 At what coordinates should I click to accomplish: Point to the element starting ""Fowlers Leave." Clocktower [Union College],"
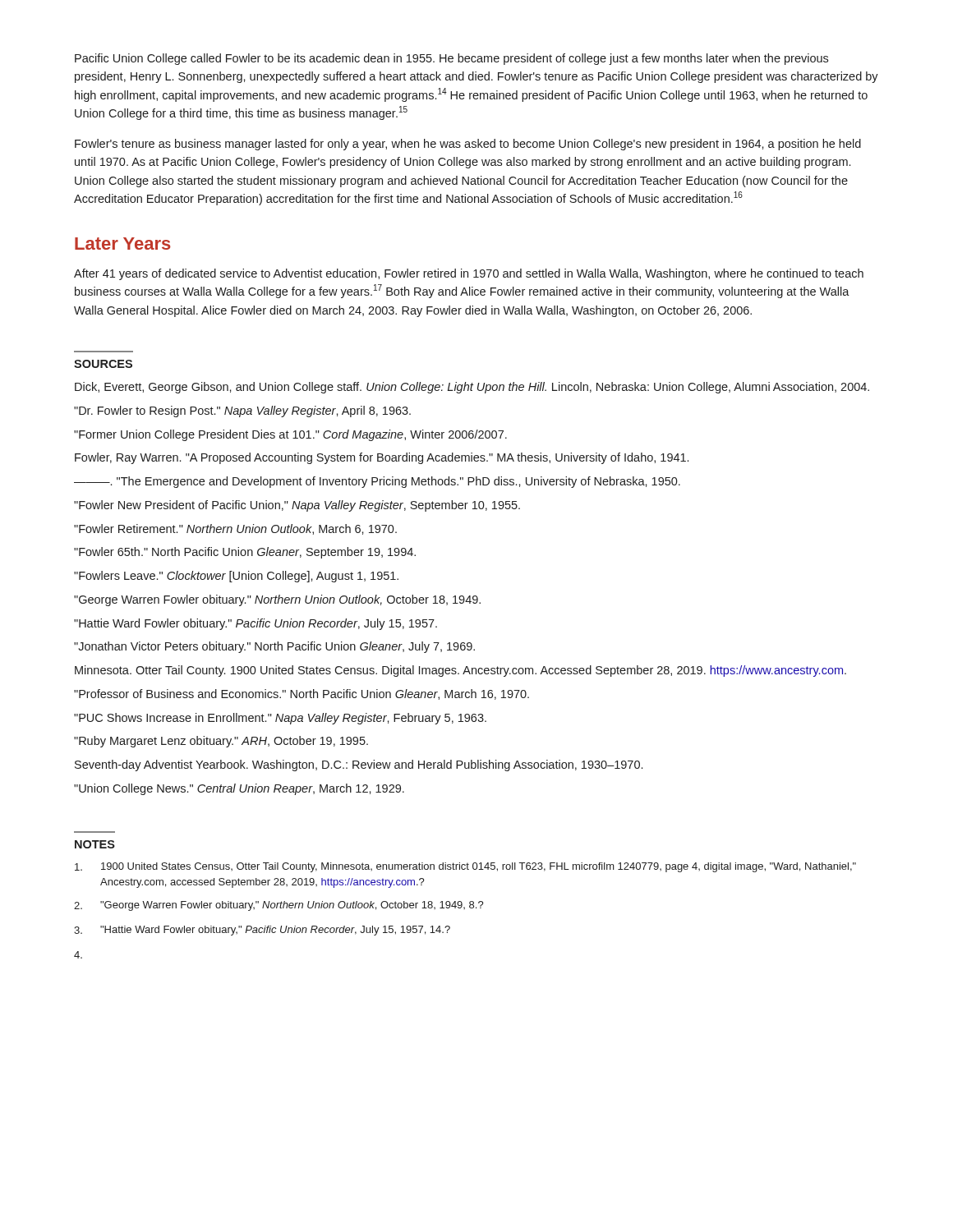click(x=237, y=576)
